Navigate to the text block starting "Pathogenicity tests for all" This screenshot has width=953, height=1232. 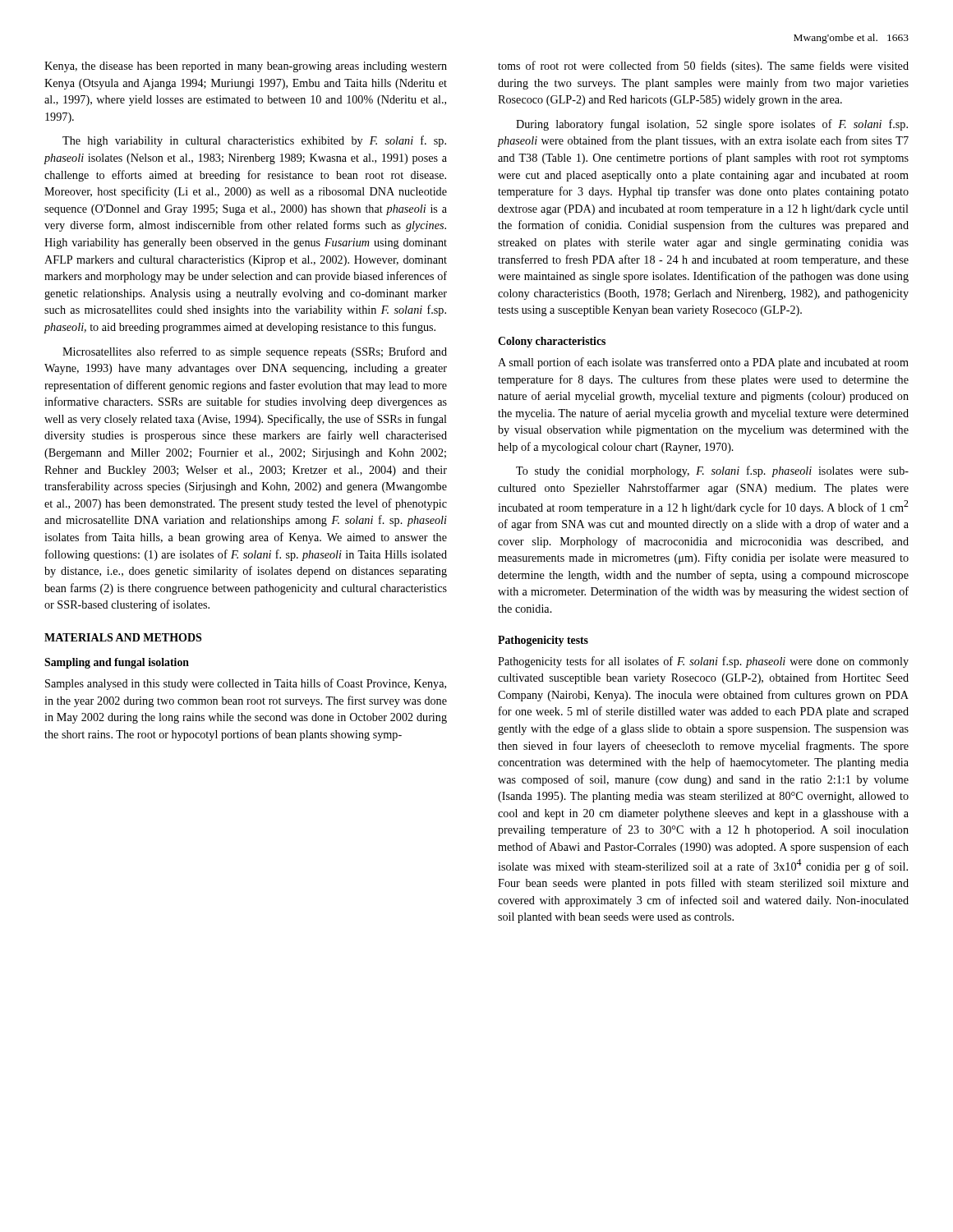[703, 789]
